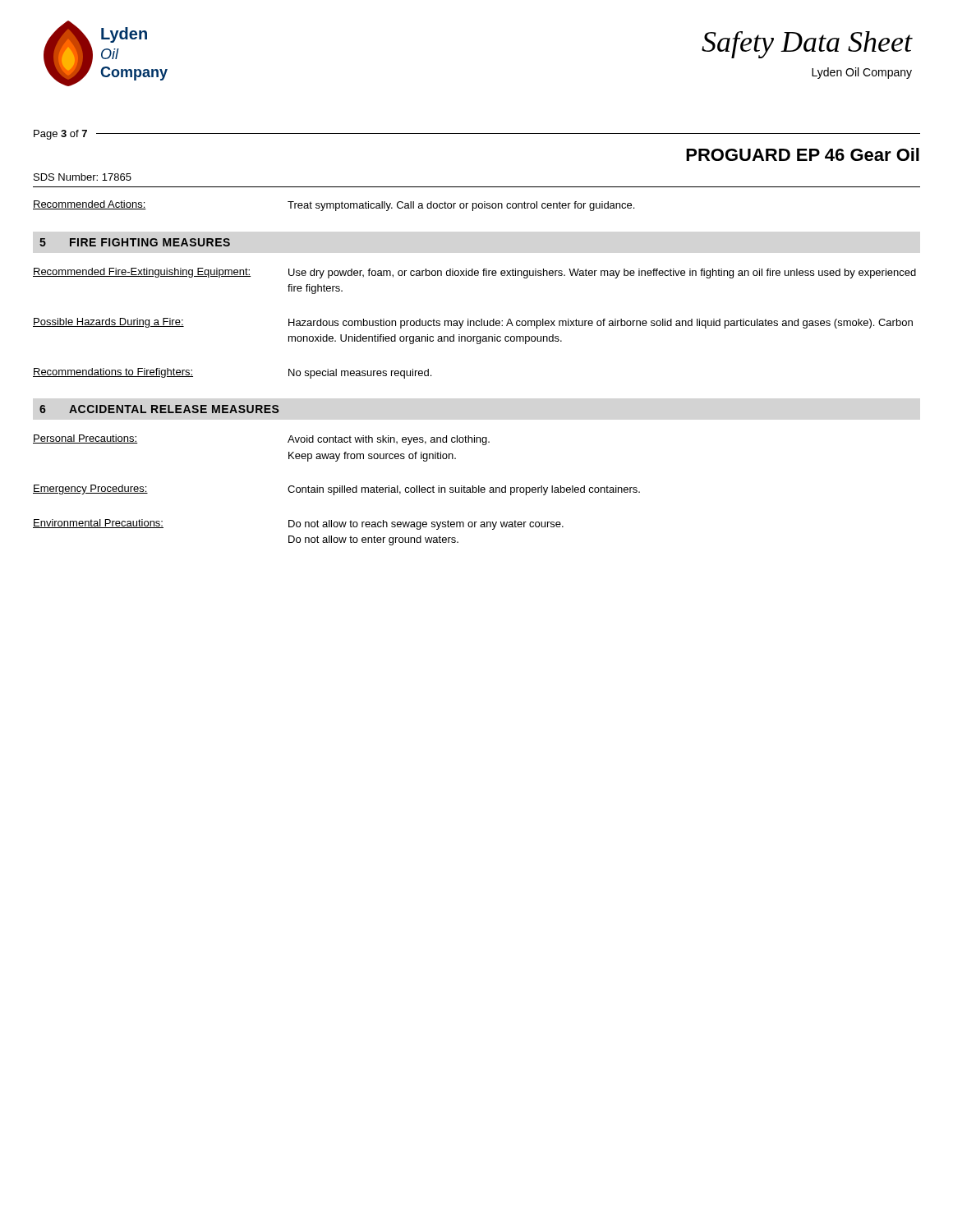Find "Recommended Fire-Extinguishing Equipment:" on this page
953x1232 pixels.
(142, 271)
